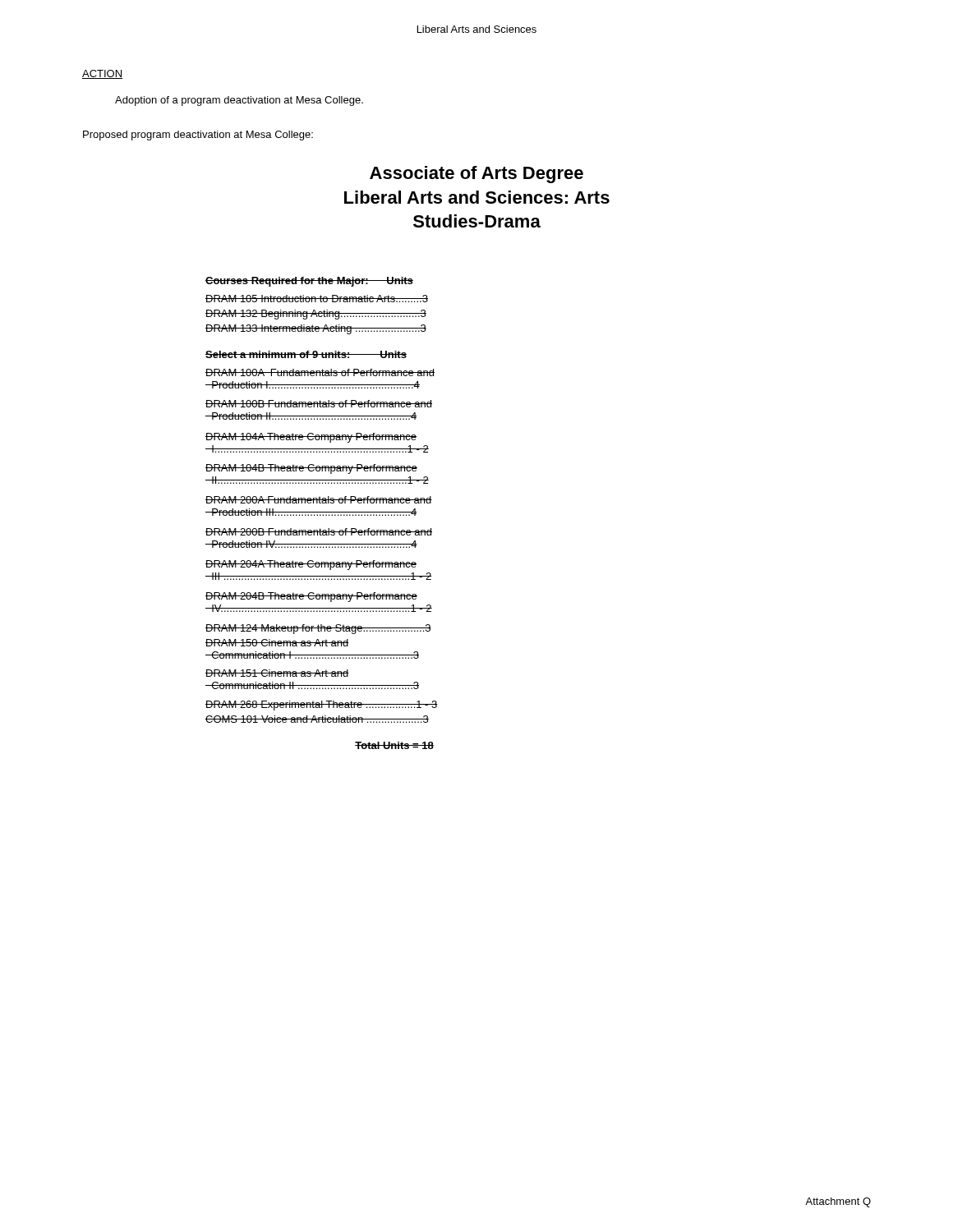The image size is (953, 1232).
Task: Find the element starting "Courses Required for the Major:"
Action: pyautogui.click(x=309, y=281)
